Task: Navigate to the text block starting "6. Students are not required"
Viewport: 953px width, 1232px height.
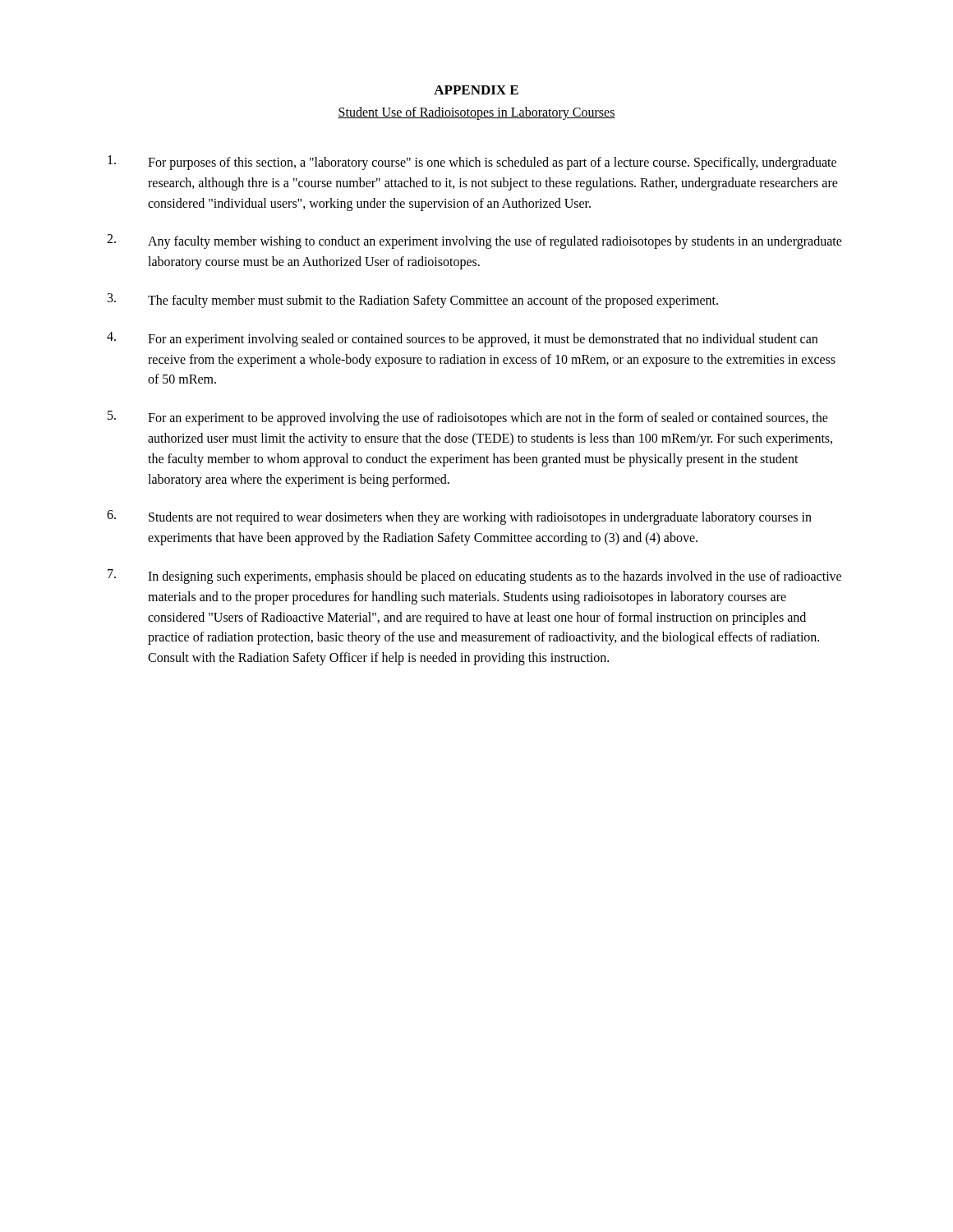Action: click(476, 528)
